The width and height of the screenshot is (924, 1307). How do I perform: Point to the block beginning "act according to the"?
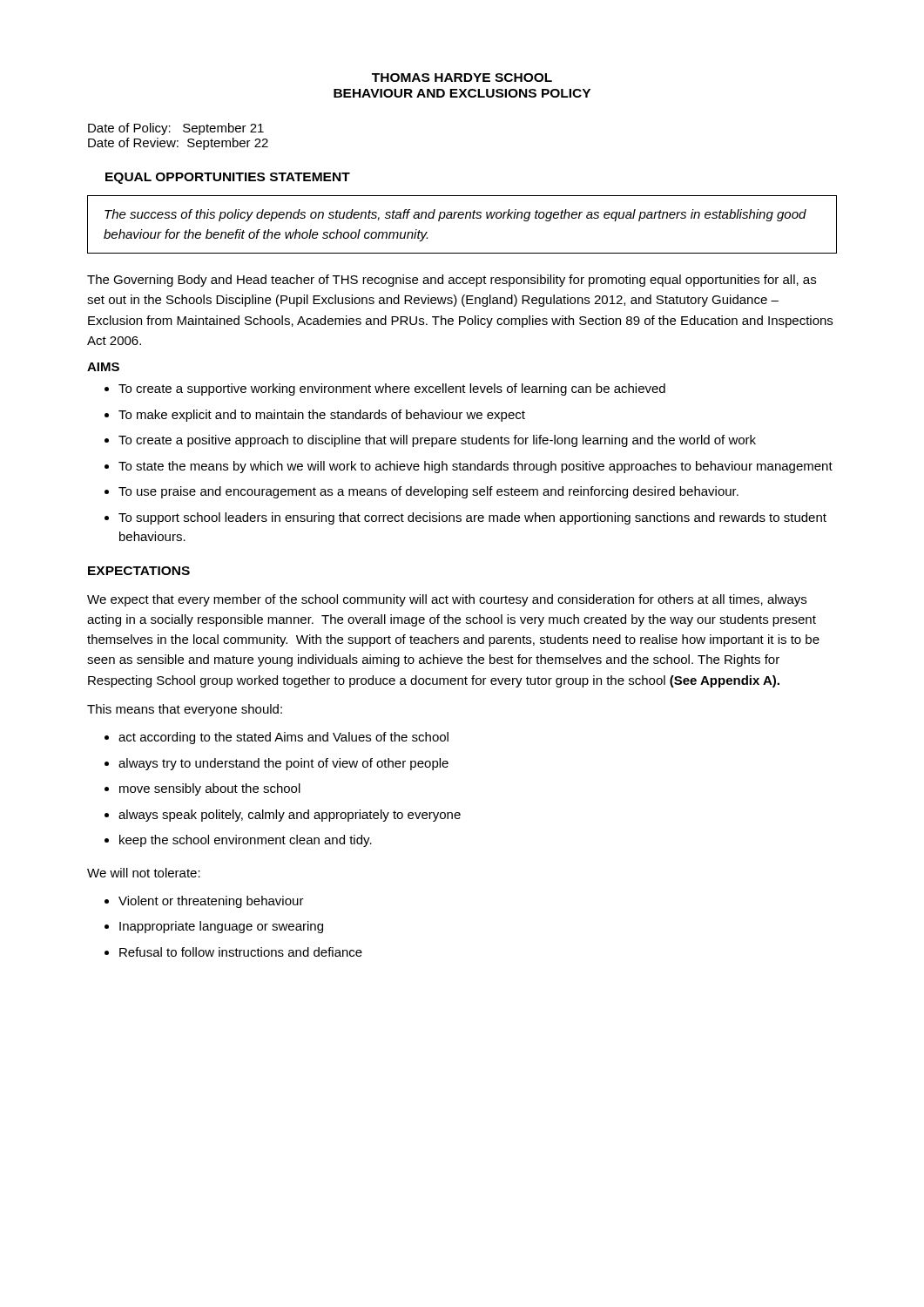(x=284, y=737)
